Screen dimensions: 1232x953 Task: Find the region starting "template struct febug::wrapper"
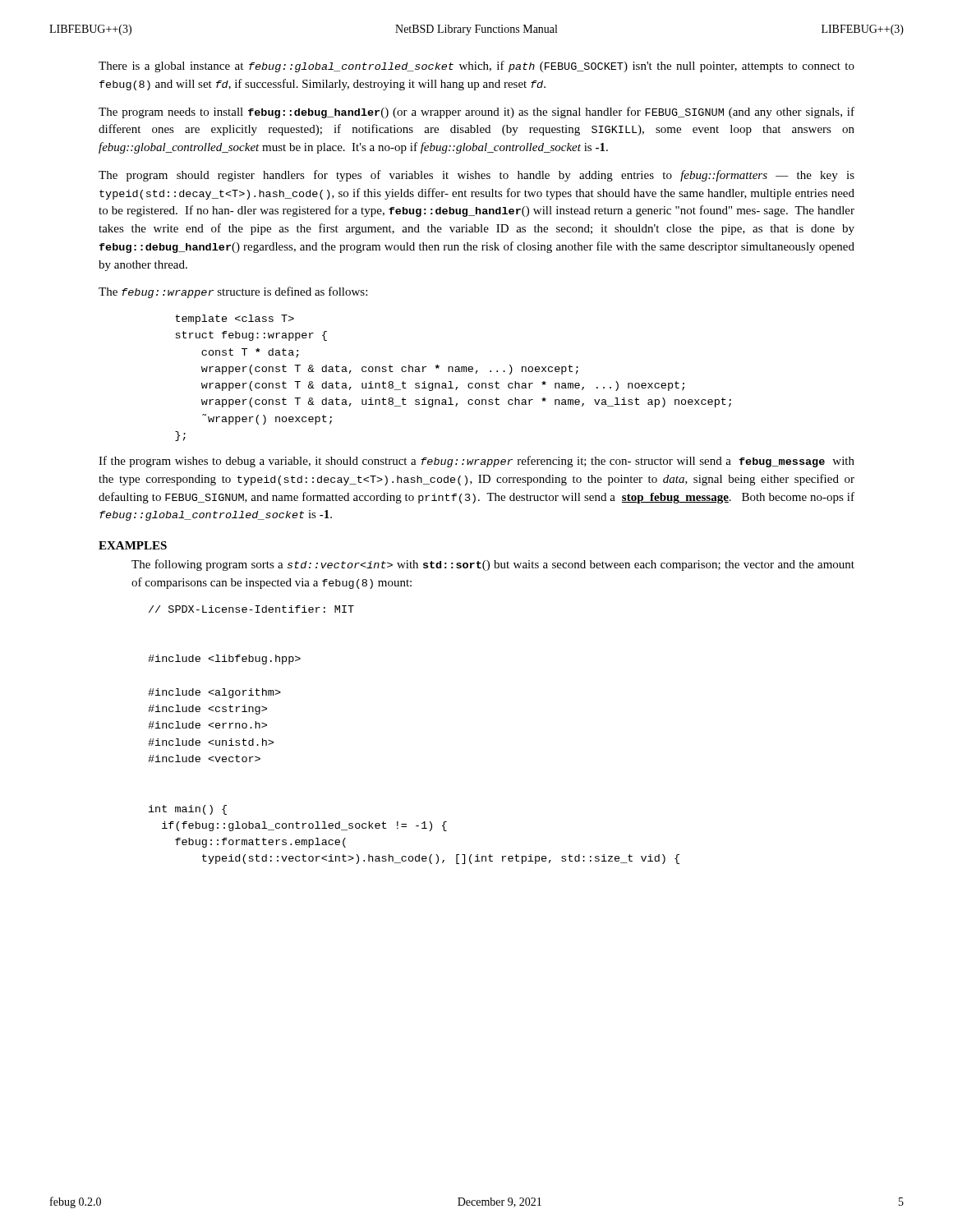441,377
